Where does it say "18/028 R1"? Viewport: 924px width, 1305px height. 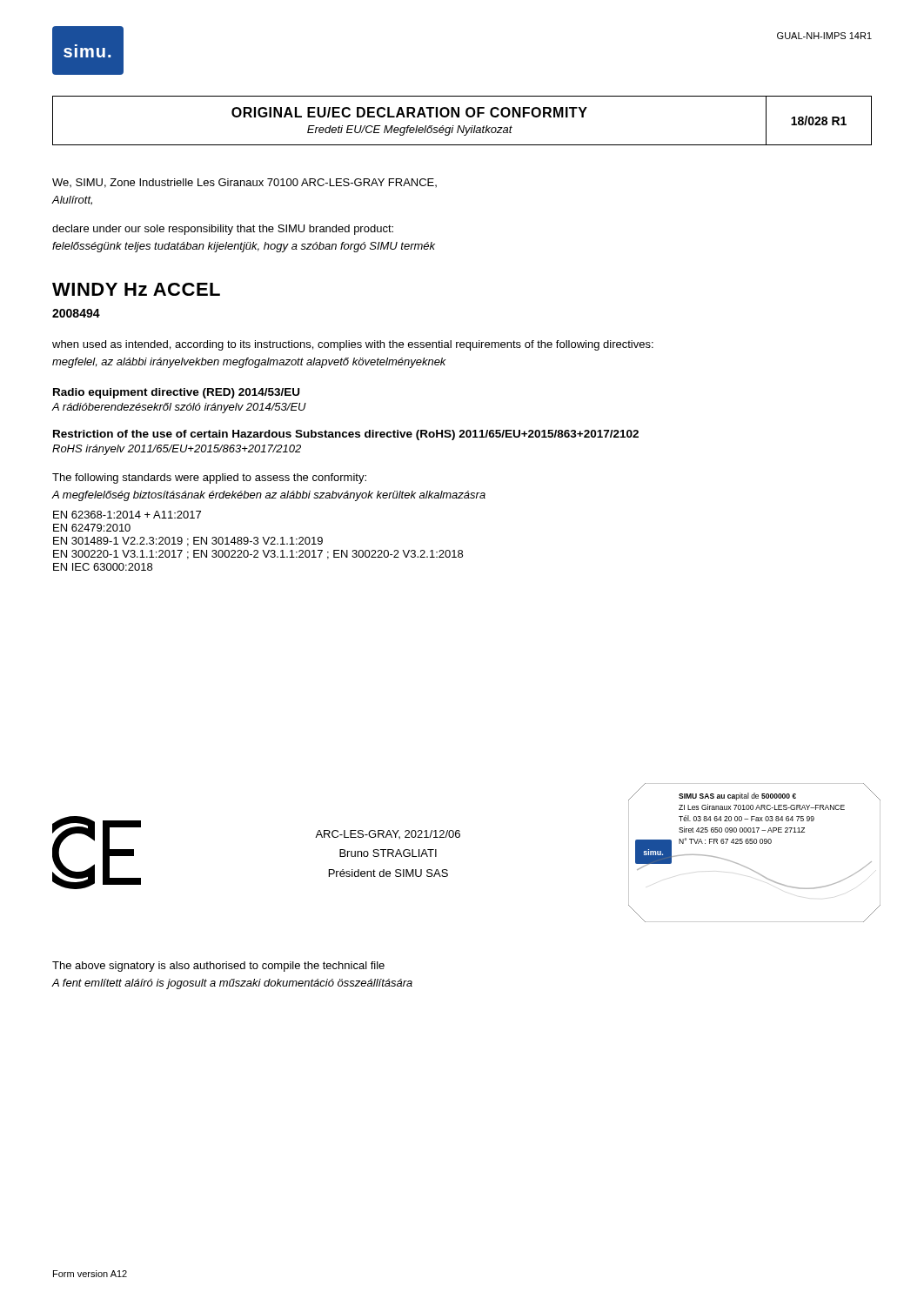pyautogui.click(x=819, y=121)
